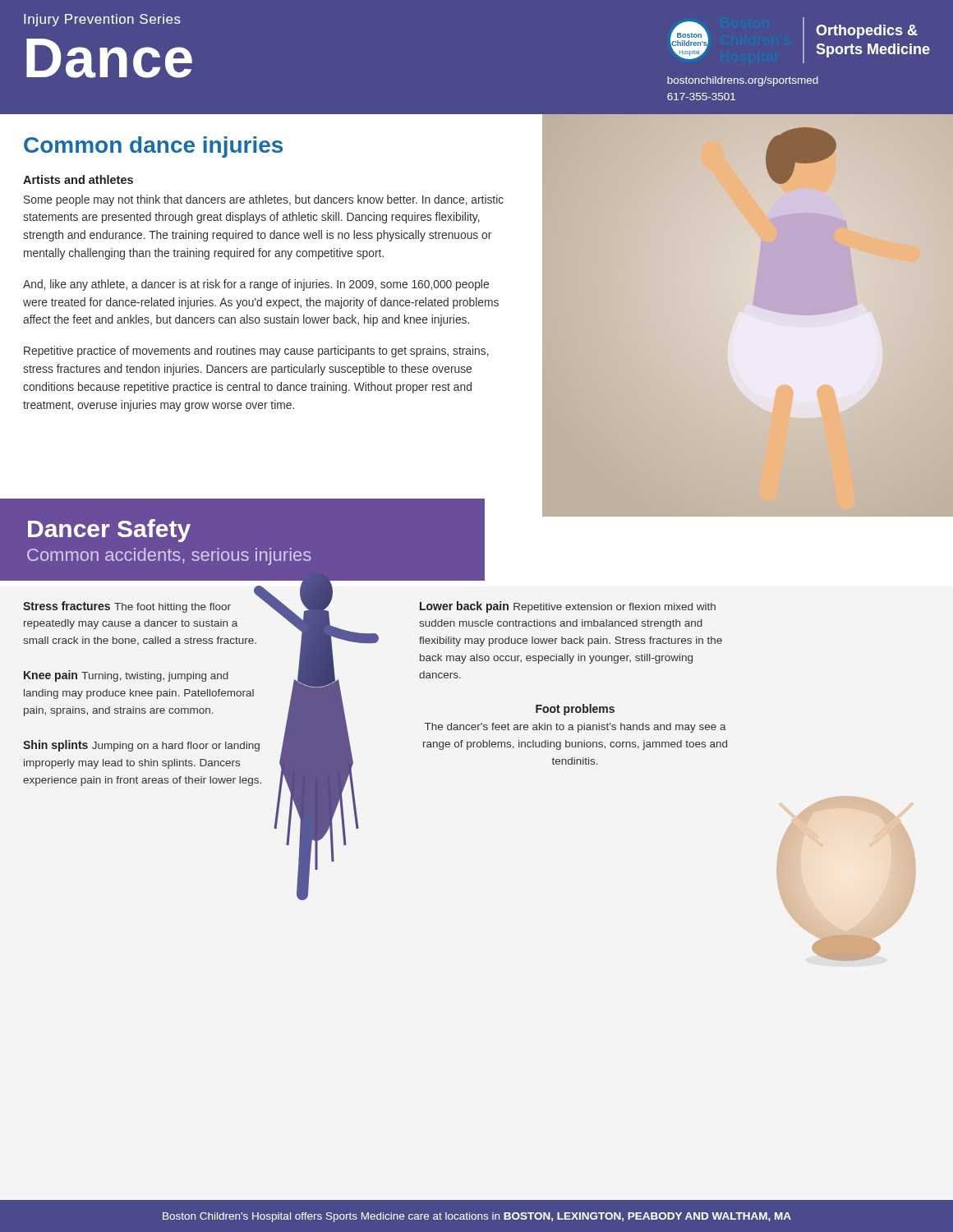The width and height of the screenshot is (953, 1232).
Task: Navigate to the element starting "Repetitive practice of movements and routines may"
Action: (x=256, y=378)
